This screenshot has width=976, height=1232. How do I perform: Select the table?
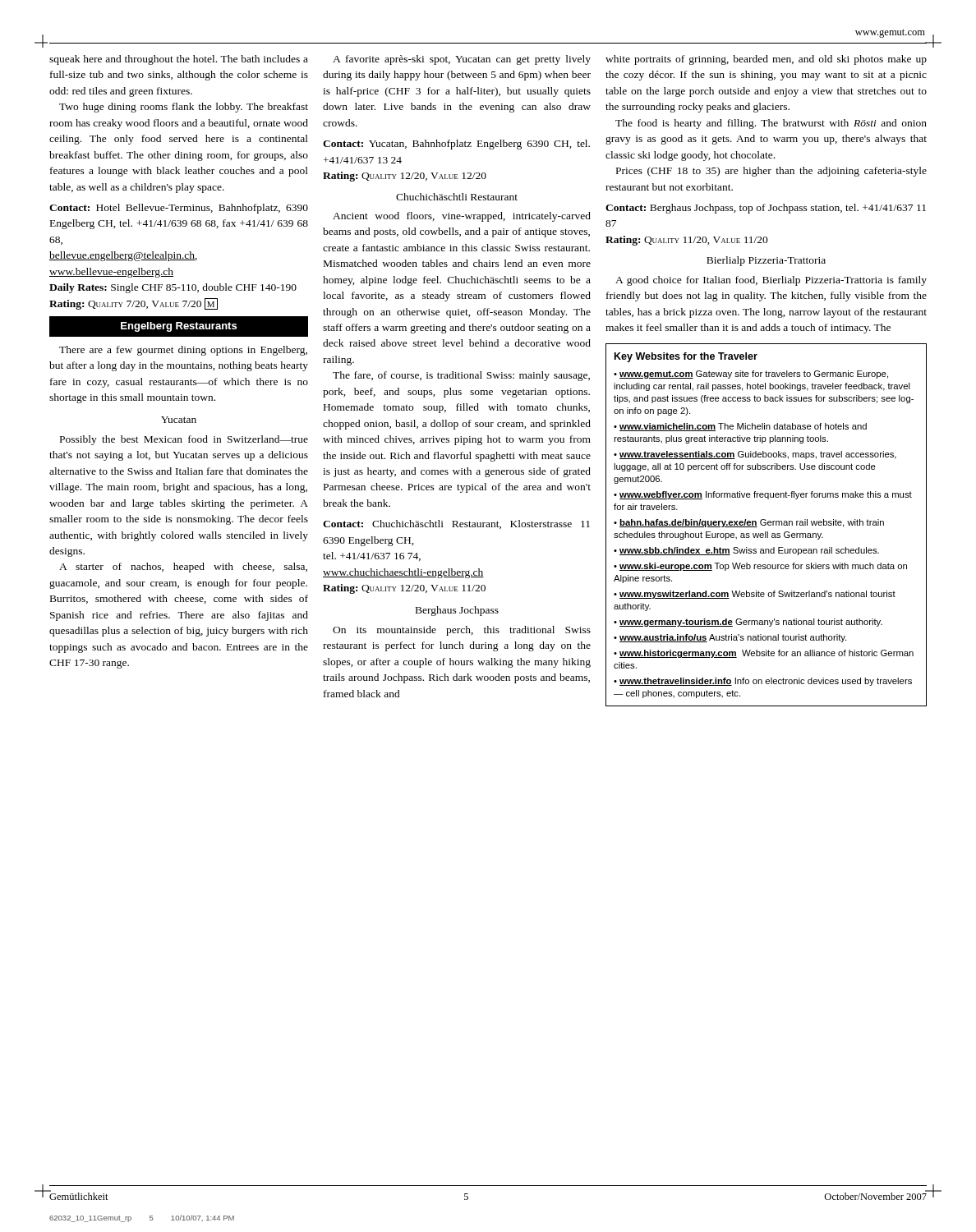[766, 525]
